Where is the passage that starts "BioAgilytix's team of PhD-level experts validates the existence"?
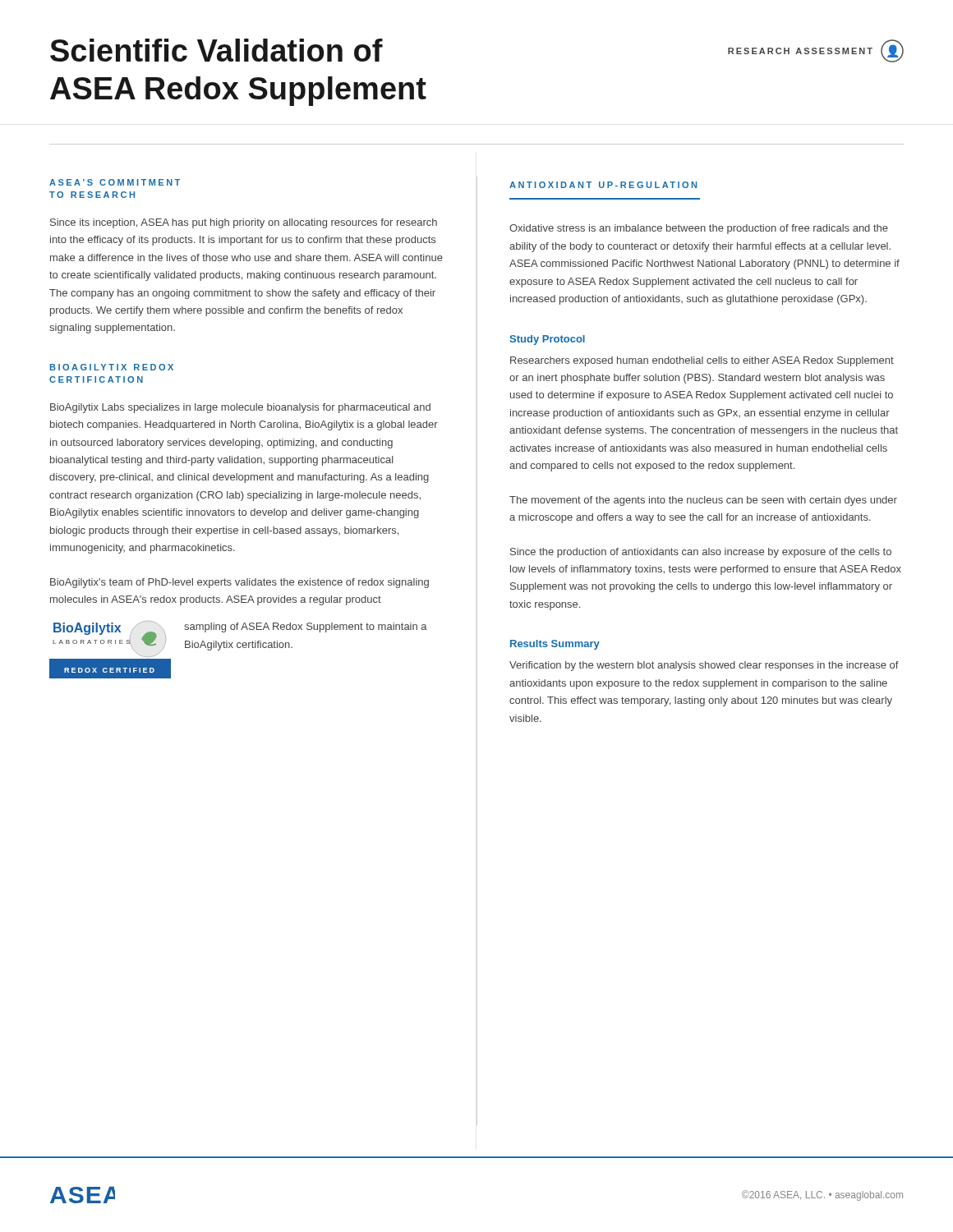 239,590
